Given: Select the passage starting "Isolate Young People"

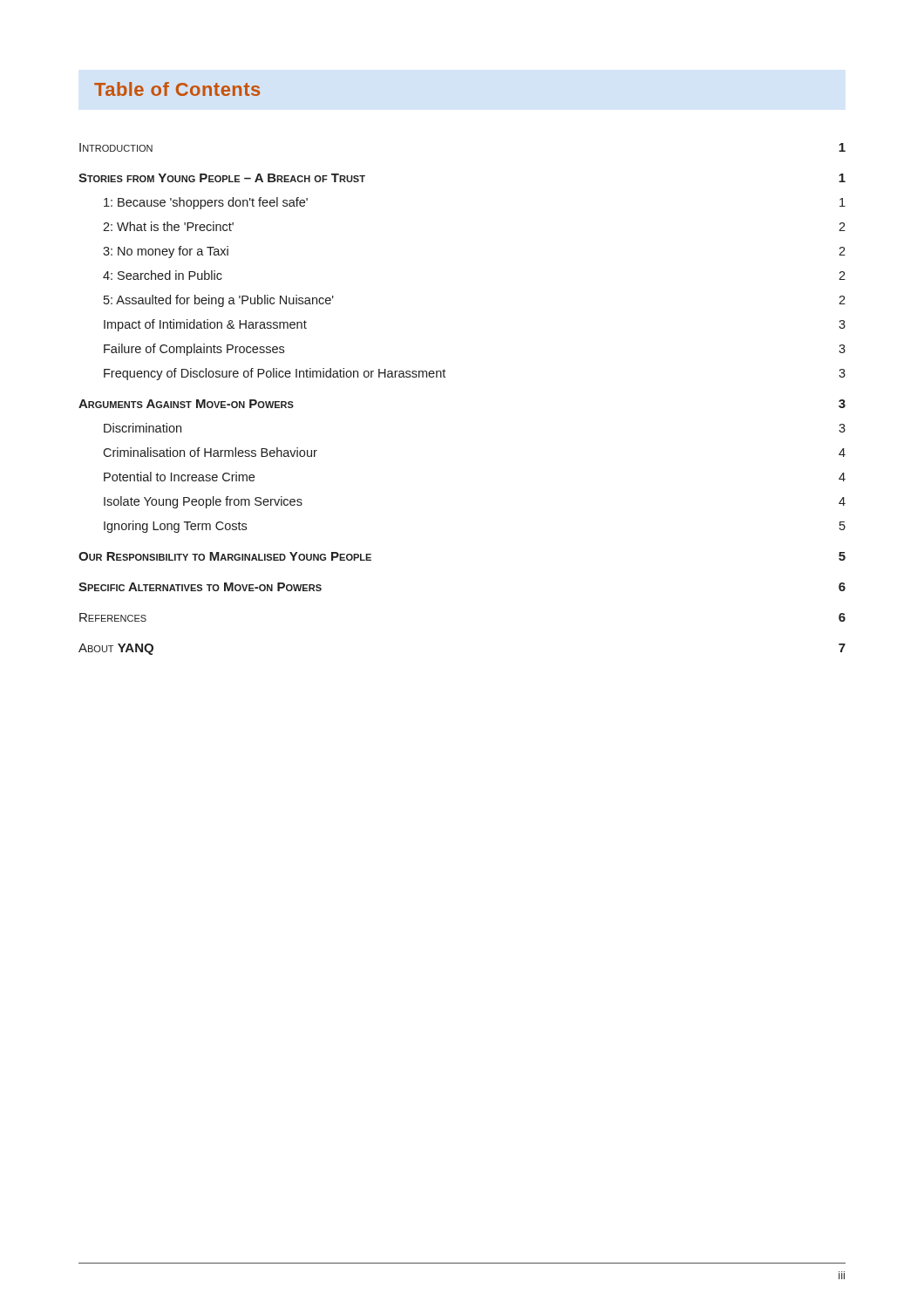Looking at the screenshot, I should pos(199,502).
